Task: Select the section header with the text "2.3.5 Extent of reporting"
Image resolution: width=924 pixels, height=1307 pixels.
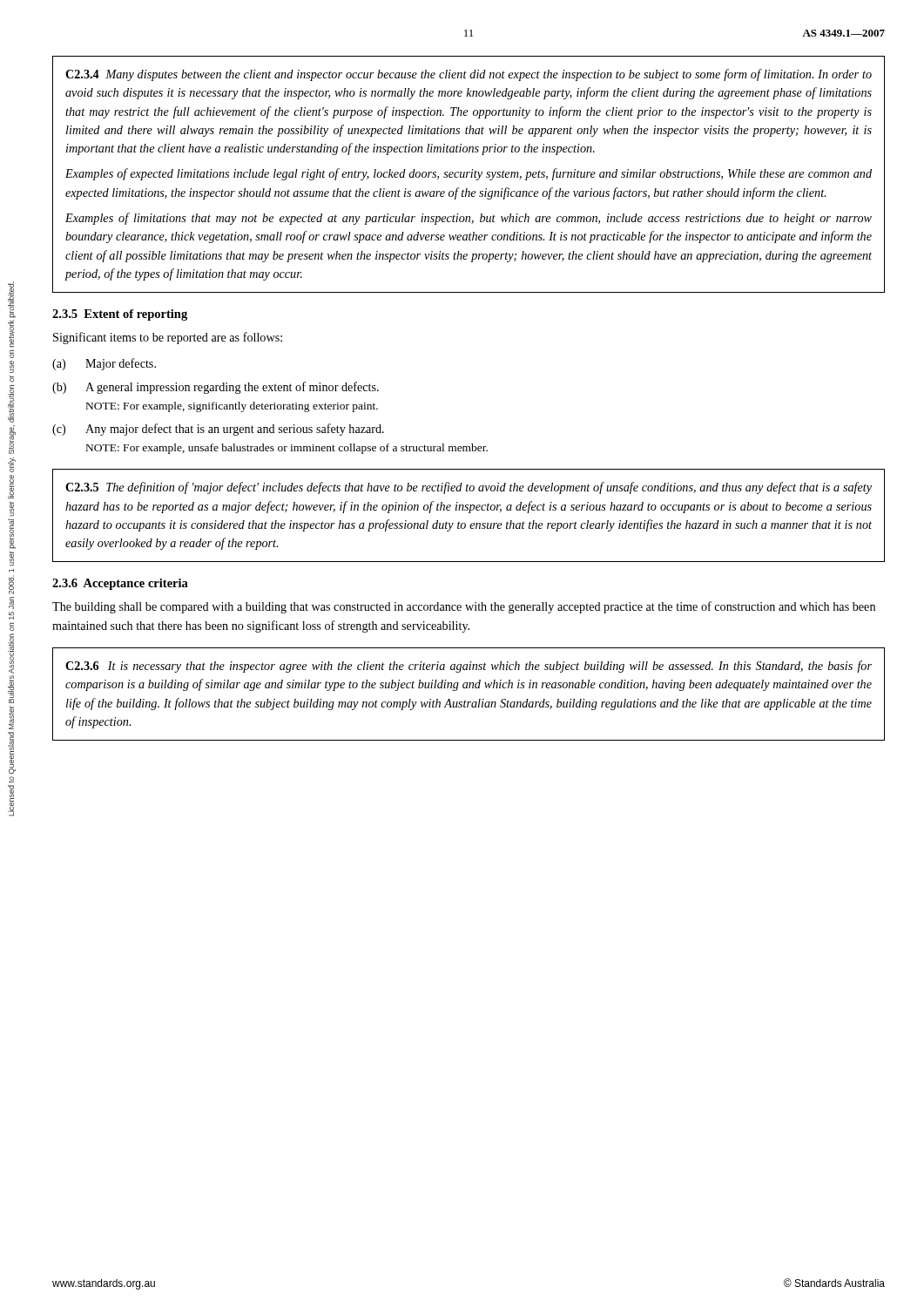Action: point(120,314)
